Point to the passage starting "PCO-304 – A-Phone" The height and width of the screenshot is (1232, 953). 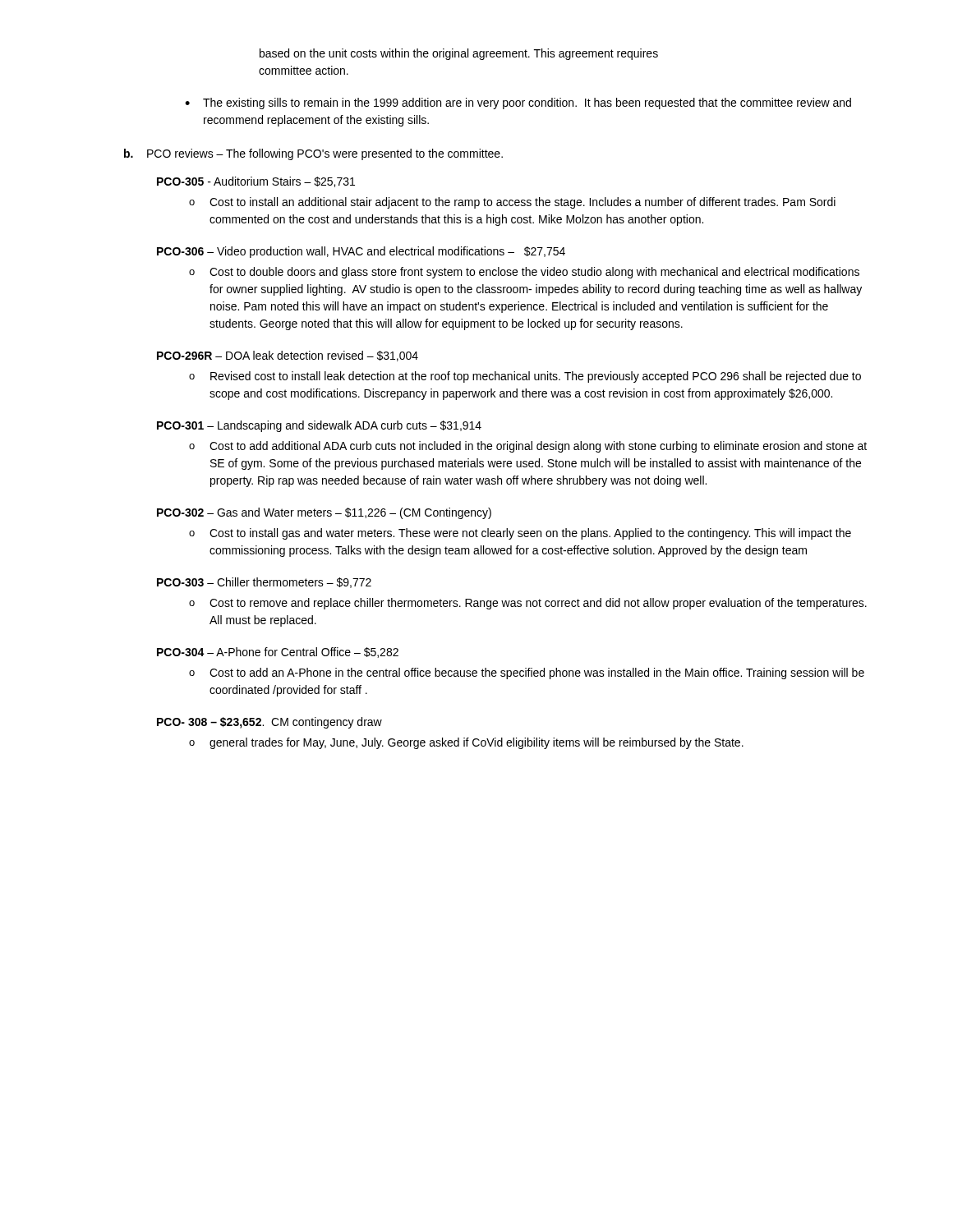(x=277, y=652)
